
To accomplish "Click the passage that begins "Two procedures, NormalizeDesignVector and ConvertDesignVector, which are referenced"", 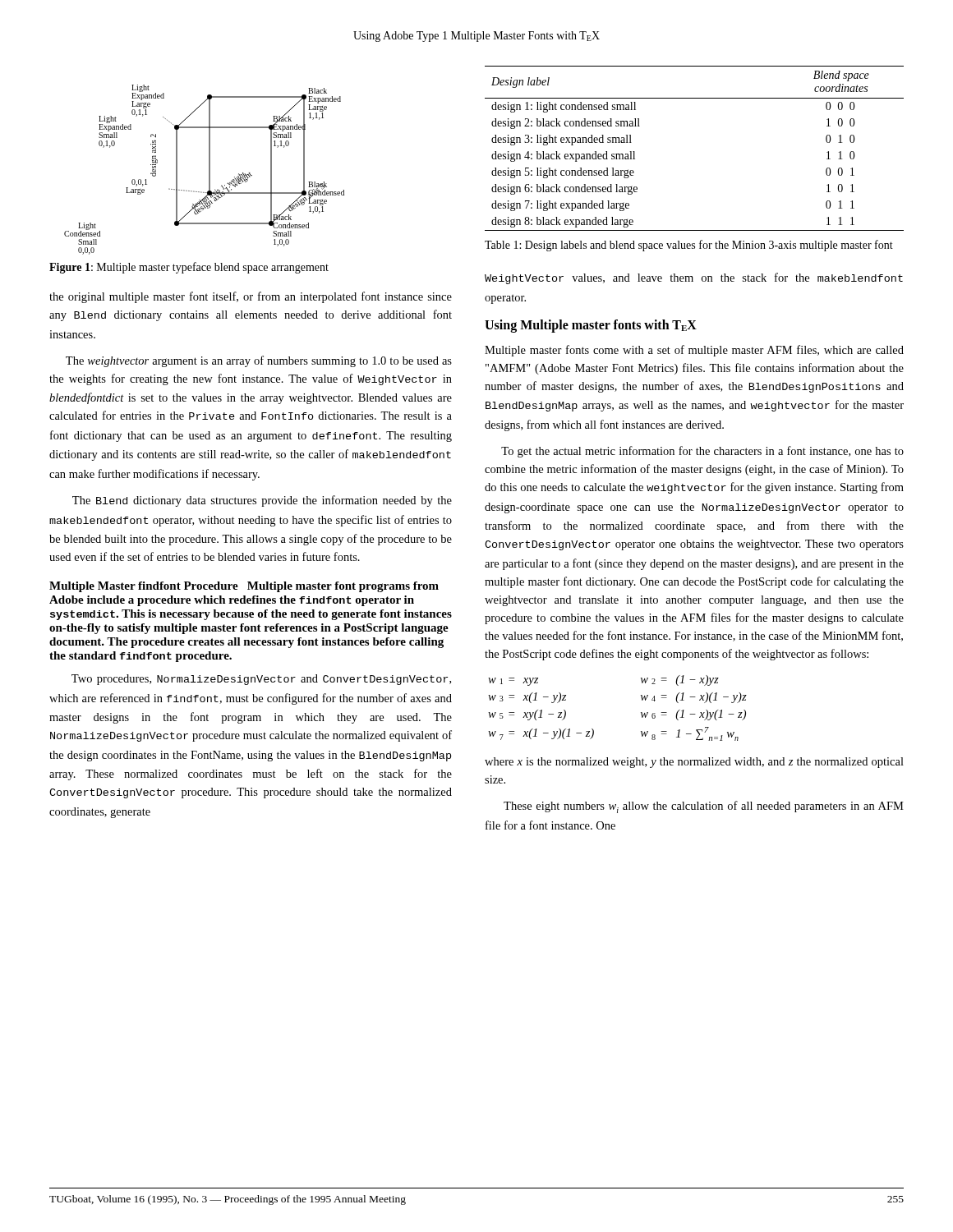I will click(251, 745).
